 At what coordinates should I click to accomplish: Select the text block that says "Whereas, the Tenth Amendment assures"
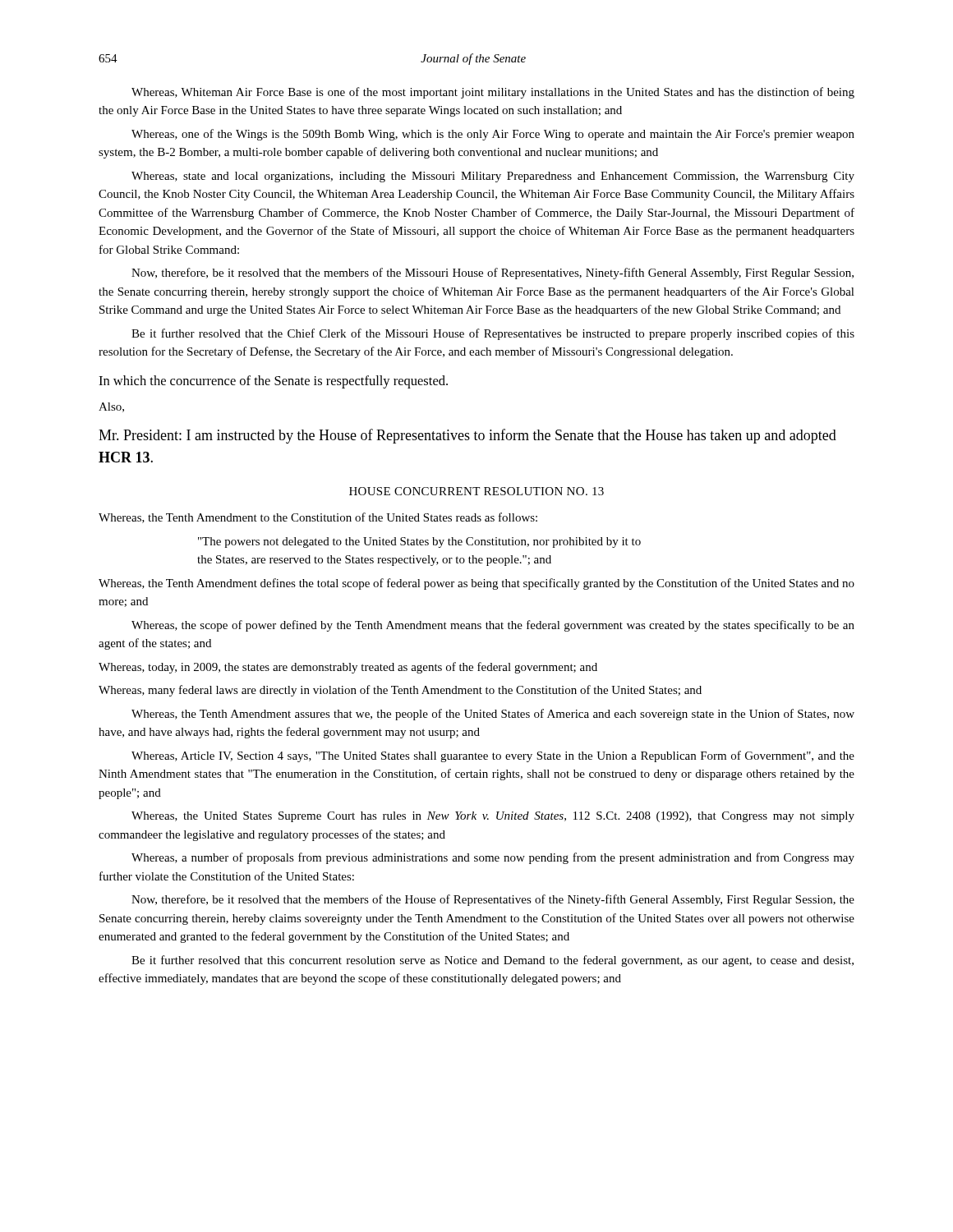pyautogui.click(x=476, y=723)
